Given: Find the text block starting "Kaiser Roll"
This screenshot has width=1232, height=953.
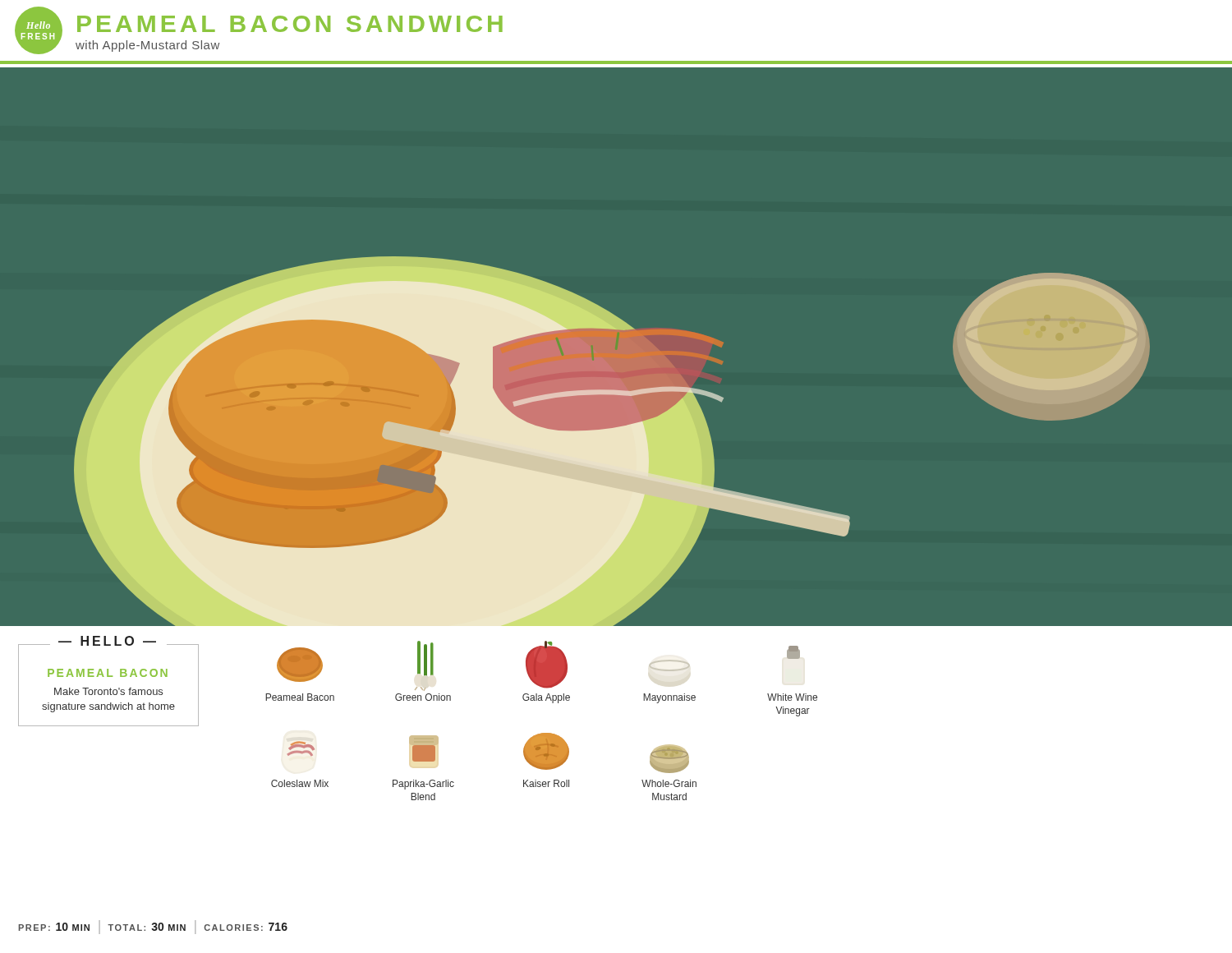Looking at the screenshot, I should [546, 784].
